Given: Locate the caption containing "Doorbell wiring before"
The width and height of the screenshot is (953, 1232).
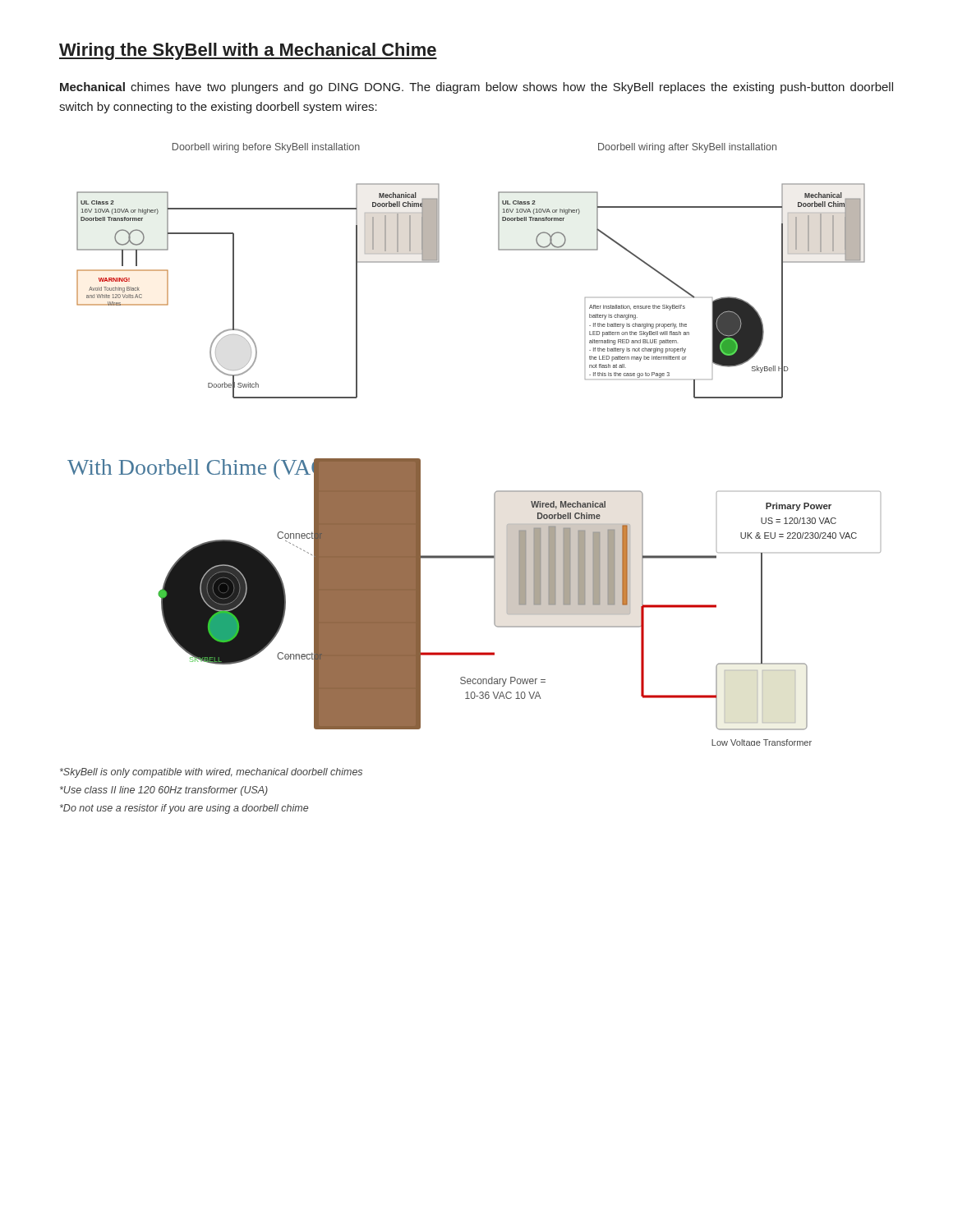Looking at the screenshot, I should coord(266,147).
